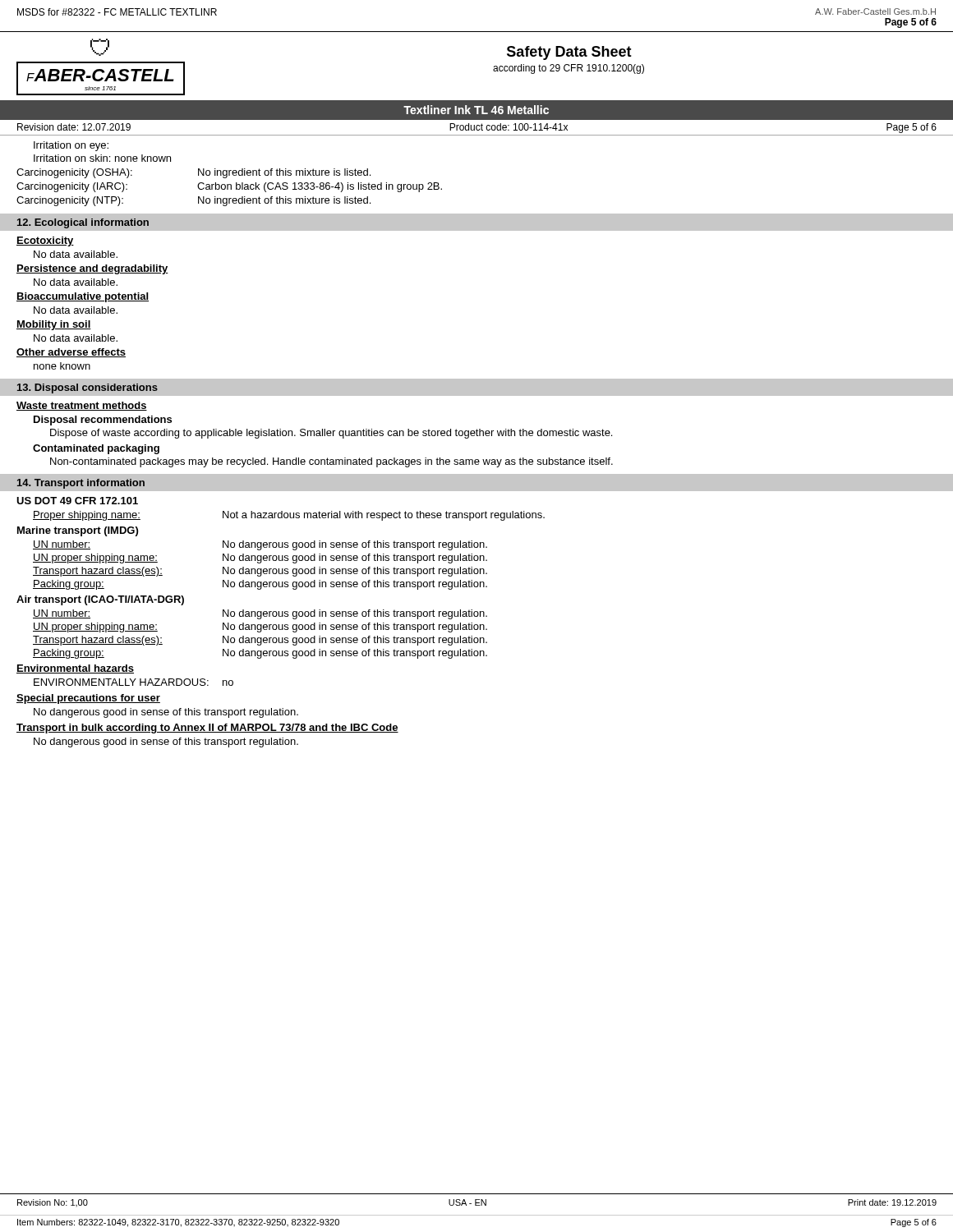This screenshot has width=953, height=1232.
Task: Where does it say "according to 29 CFR 1910.1200(g)"?
Action: point(569,68)
